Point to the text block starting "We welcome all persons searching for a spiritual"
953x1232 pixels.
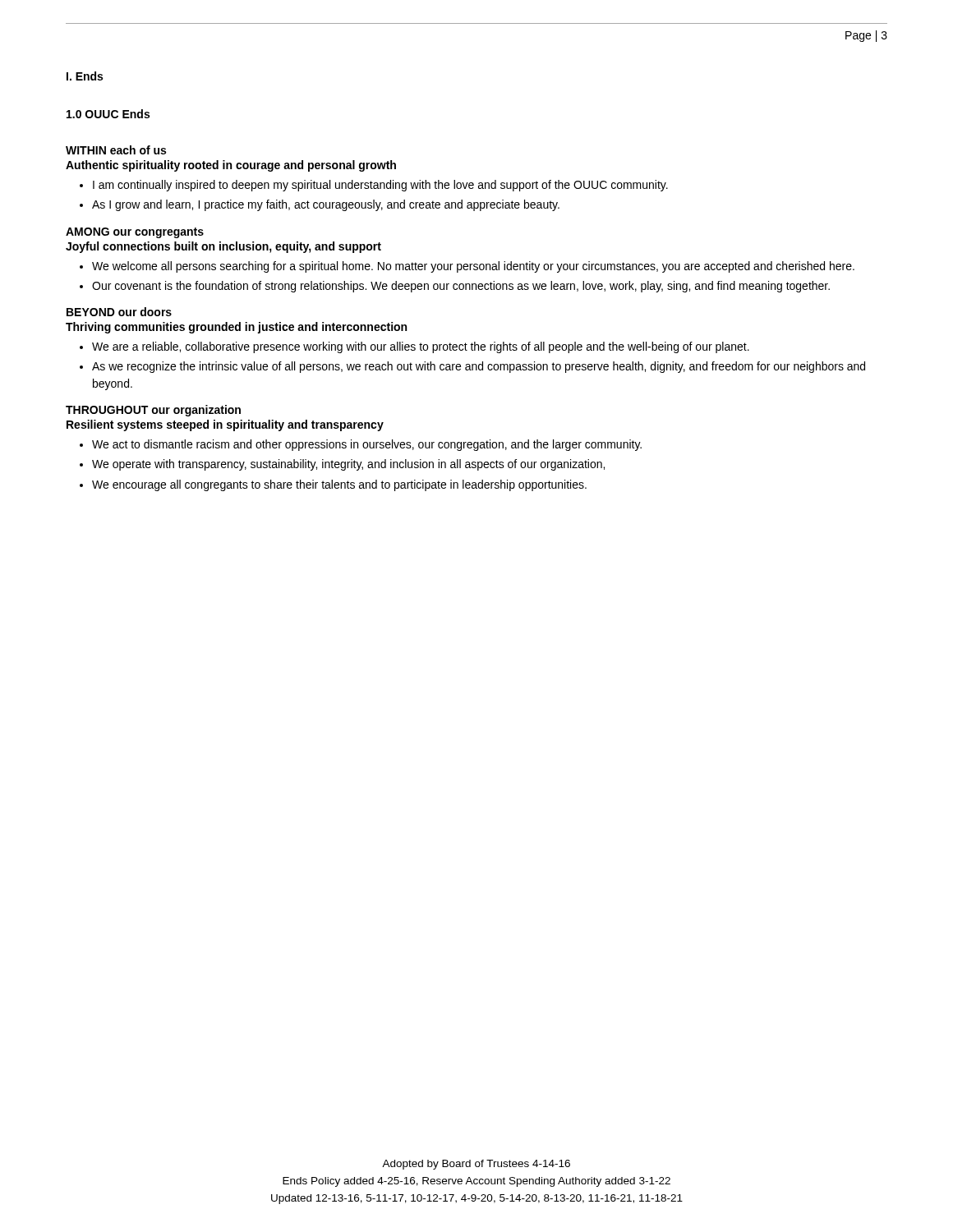474,266
